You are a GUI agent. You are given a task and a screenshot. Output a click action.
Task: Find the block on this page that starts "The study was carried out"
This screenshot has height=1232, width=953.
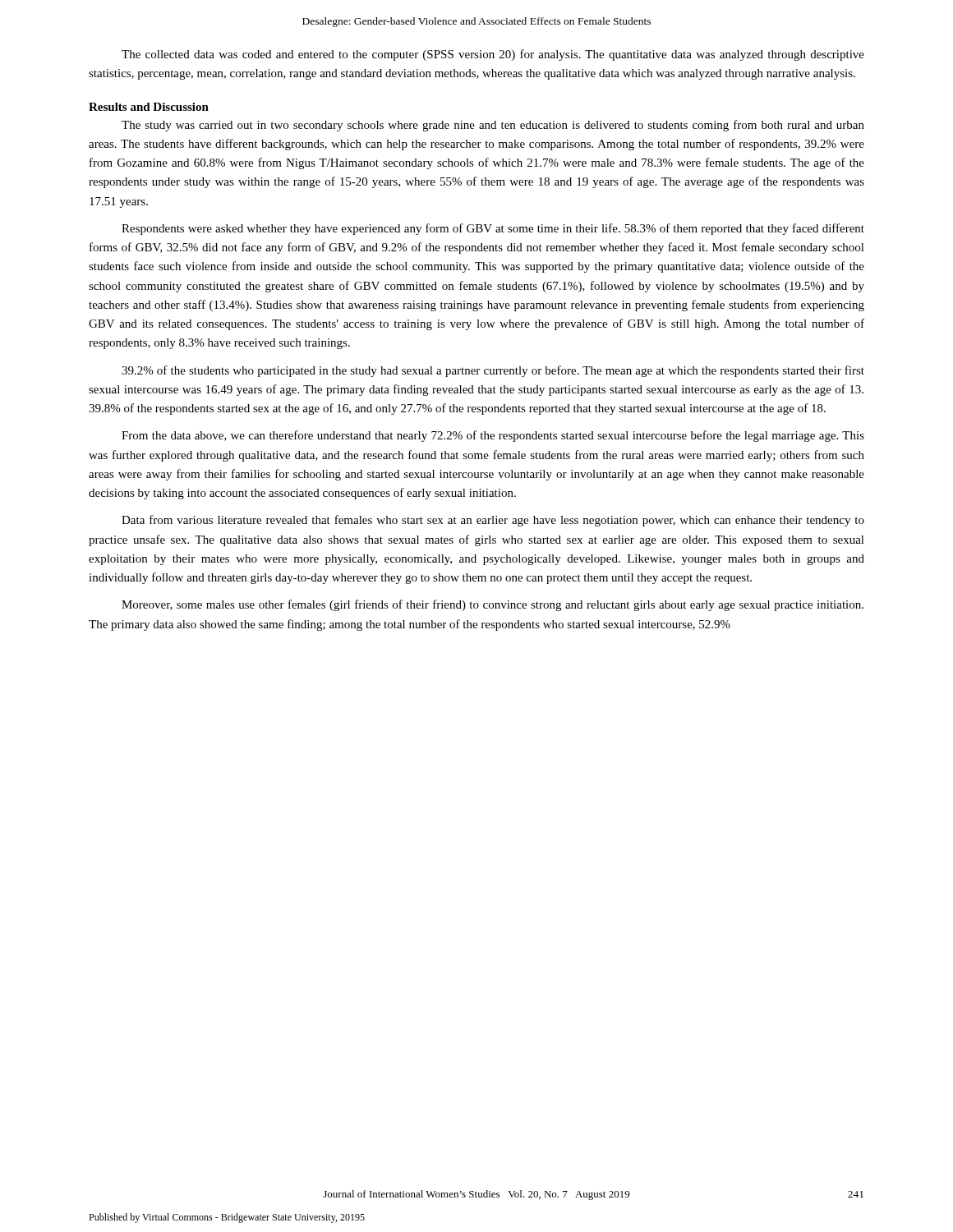(476, 163)
